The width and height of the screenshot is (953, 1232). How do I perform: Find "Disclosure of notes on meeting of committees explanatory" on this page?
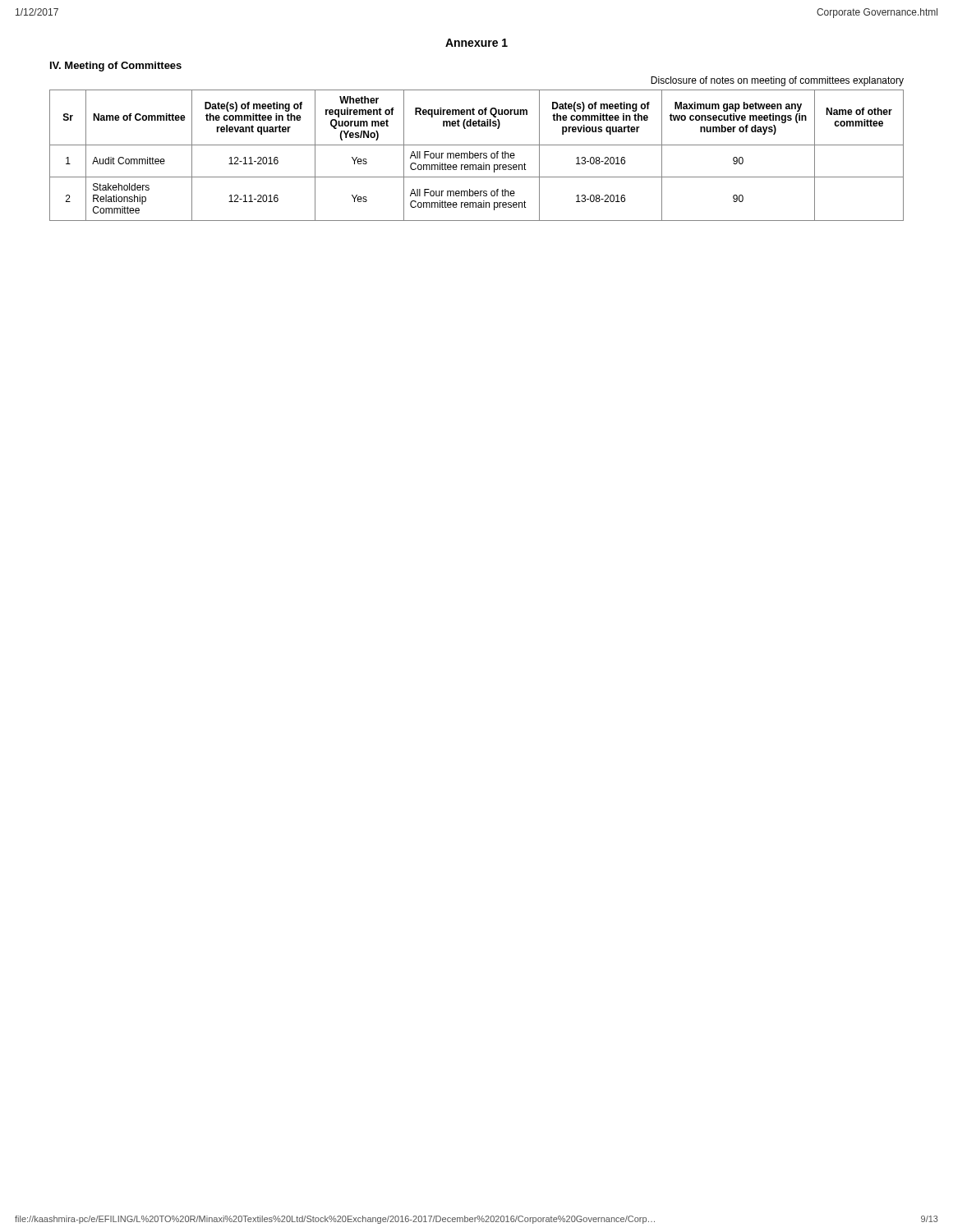pyautogui.click(x=777, y=81)
